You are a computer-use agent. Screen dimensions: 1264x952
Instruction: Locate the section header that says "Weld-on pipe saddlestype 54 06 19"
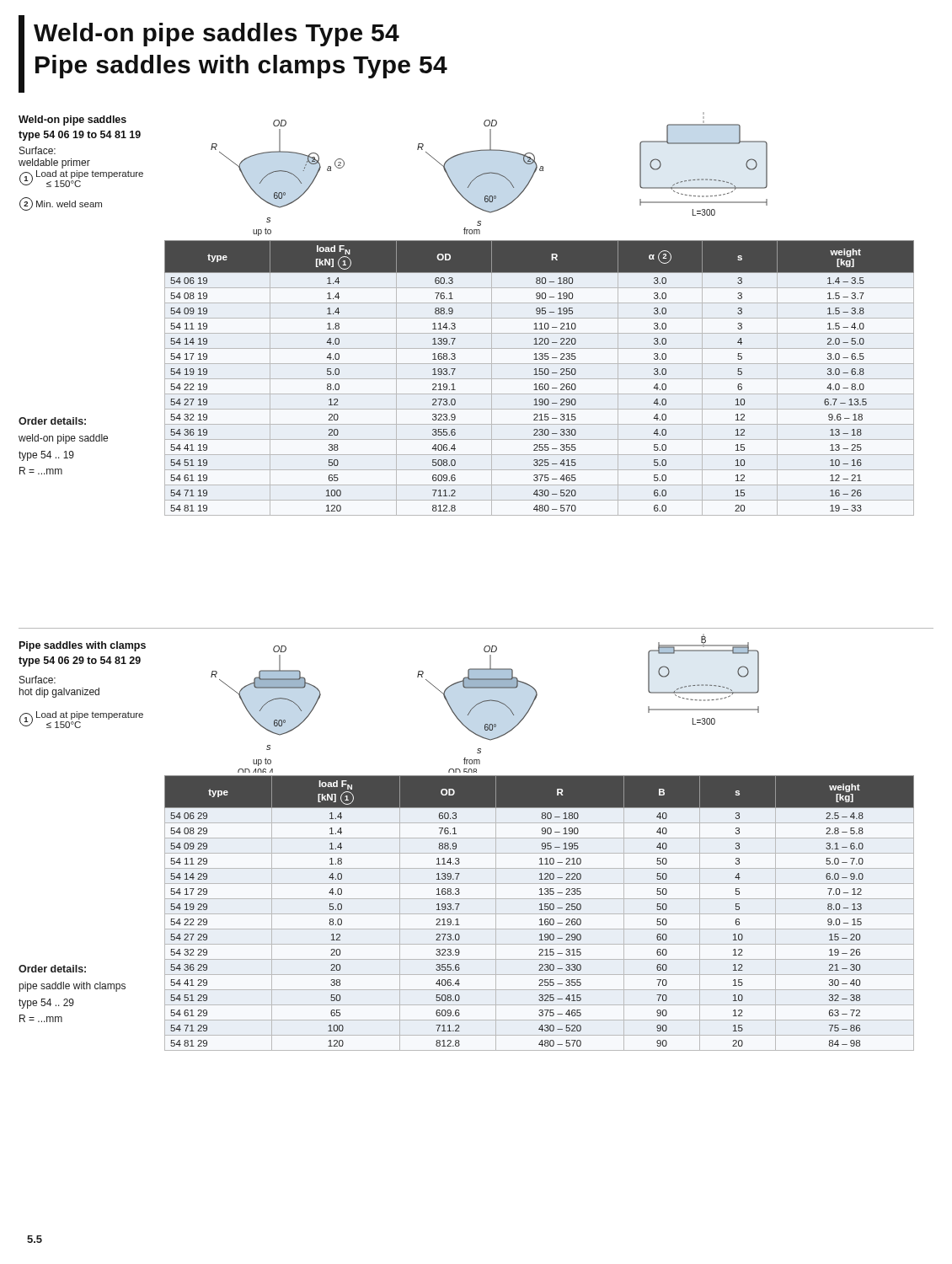coord(80,127)
